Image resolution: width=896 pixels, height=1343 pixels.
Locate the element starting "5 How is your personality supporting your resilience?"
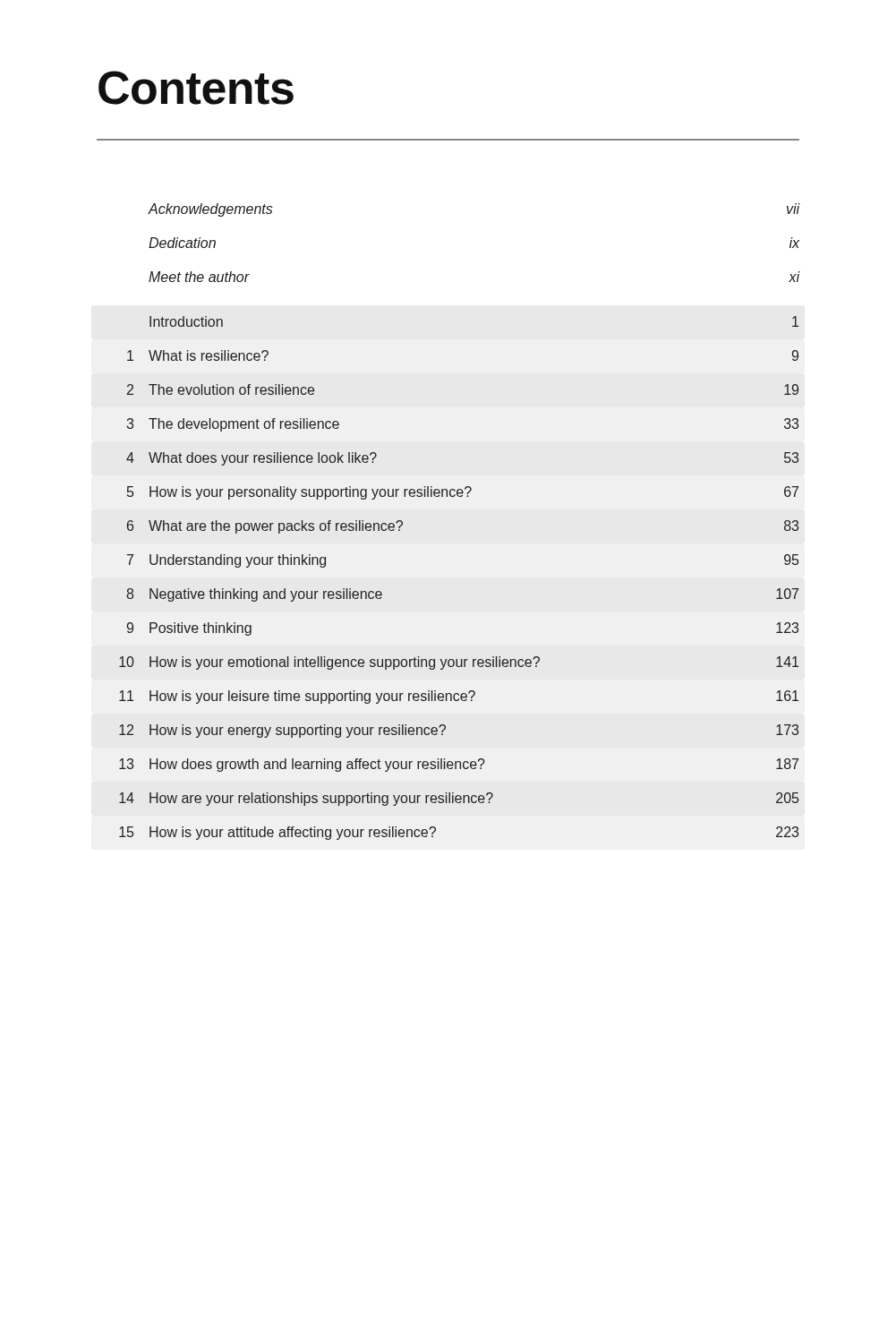[448, 492]
